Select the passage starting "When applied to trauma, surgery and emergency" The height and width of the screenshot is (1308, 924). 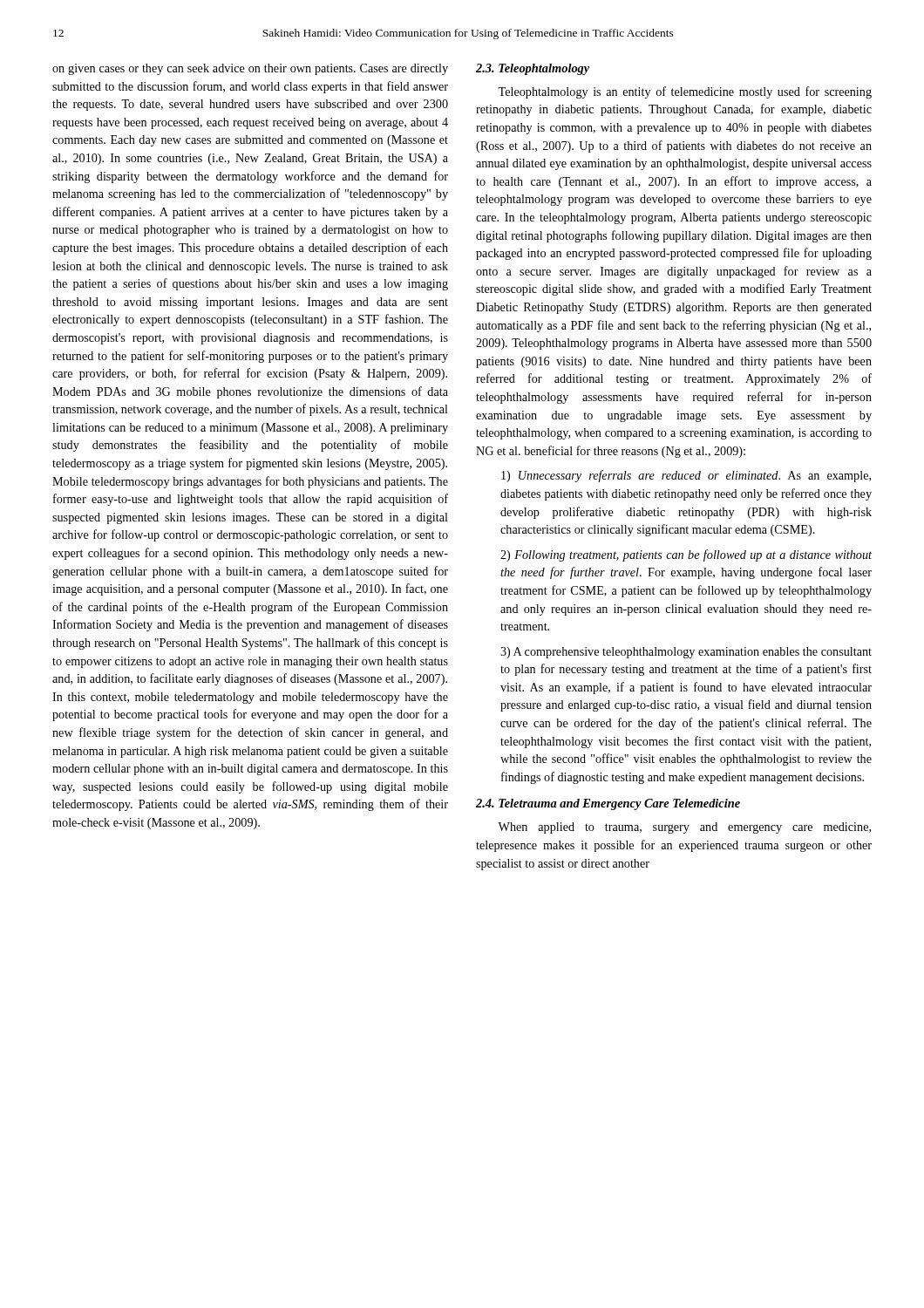click(674, 845)
